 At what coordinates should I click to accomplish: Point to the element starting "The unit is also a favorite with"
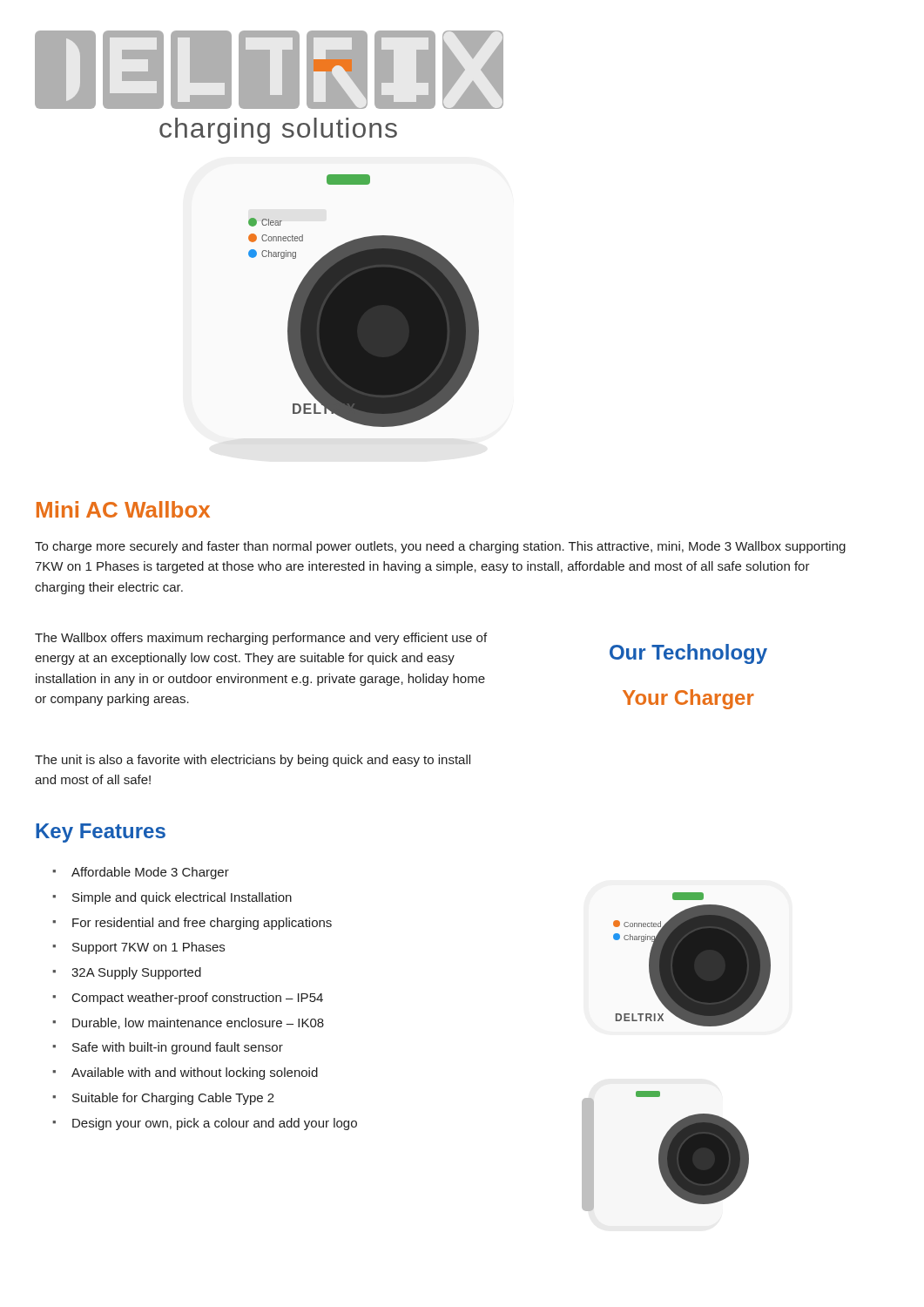pyautogui.click(x=253, y=769)
